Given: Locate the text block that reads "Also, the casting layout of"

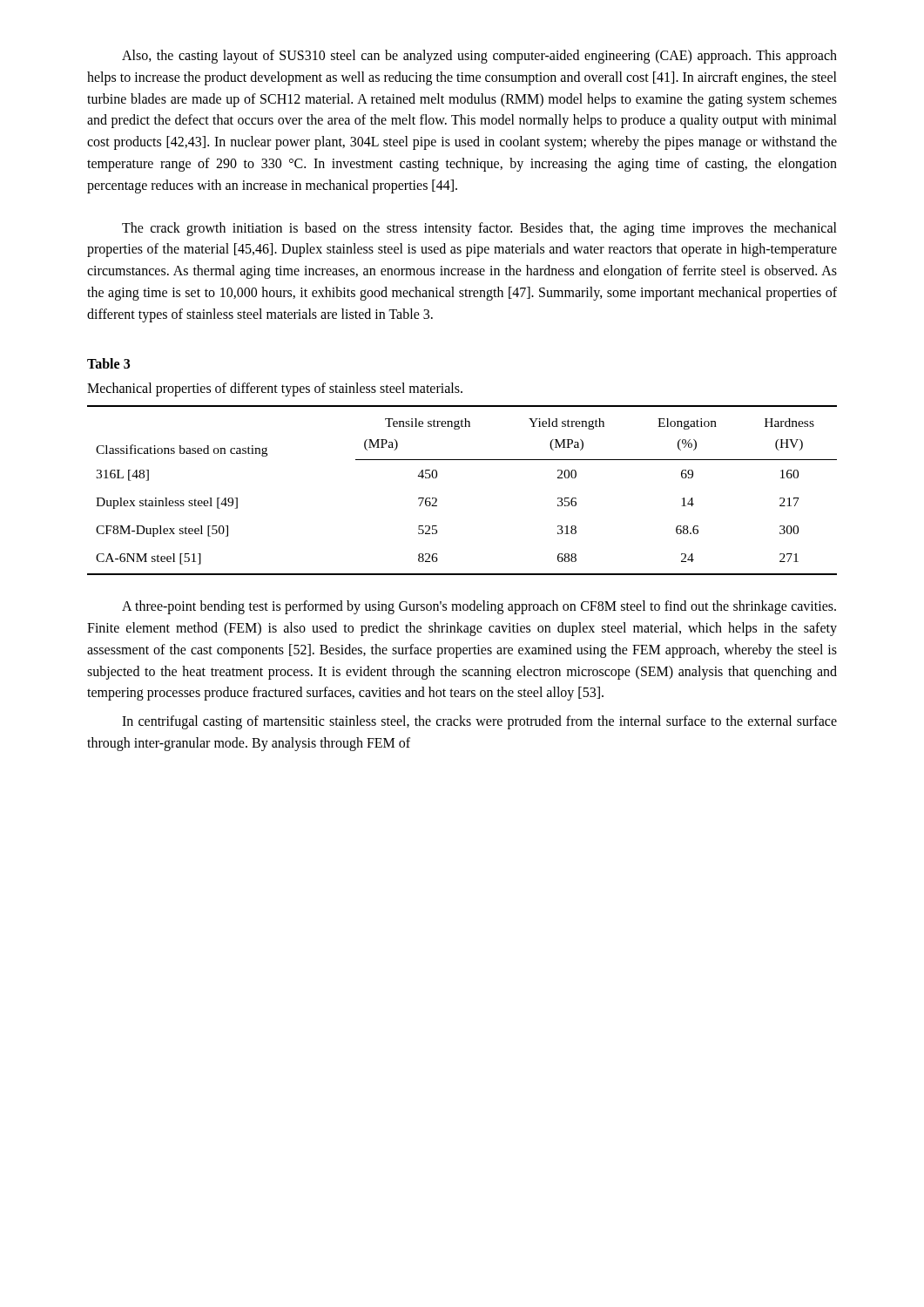Looking at the screenshot, I should pos(462,121).
